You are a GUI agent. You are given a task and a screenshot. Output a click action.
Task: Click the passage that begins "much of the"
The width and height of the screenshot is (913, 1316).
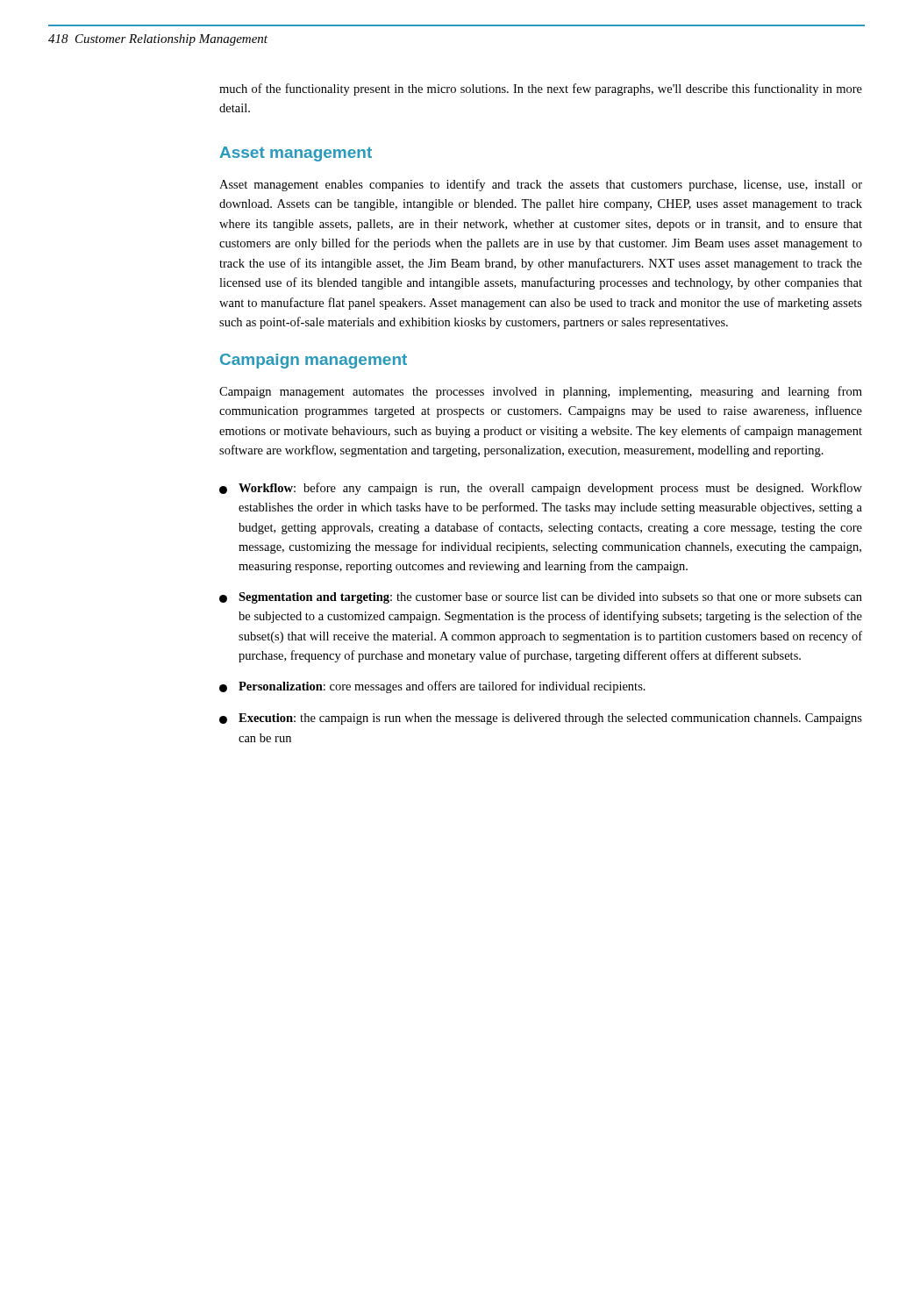pos(541,98)
